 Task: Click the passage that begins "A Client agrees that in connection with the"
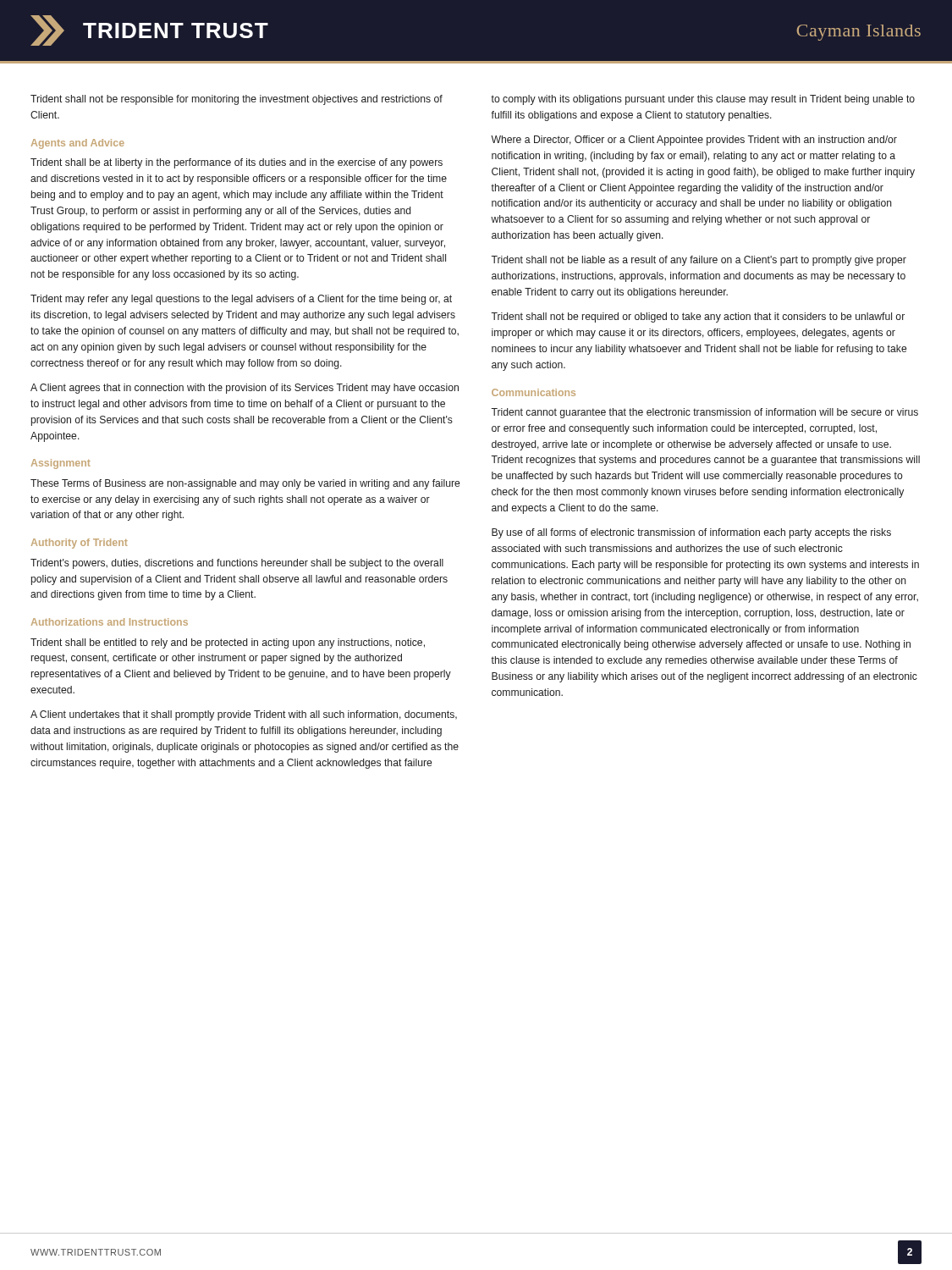(x=246, y=412)
